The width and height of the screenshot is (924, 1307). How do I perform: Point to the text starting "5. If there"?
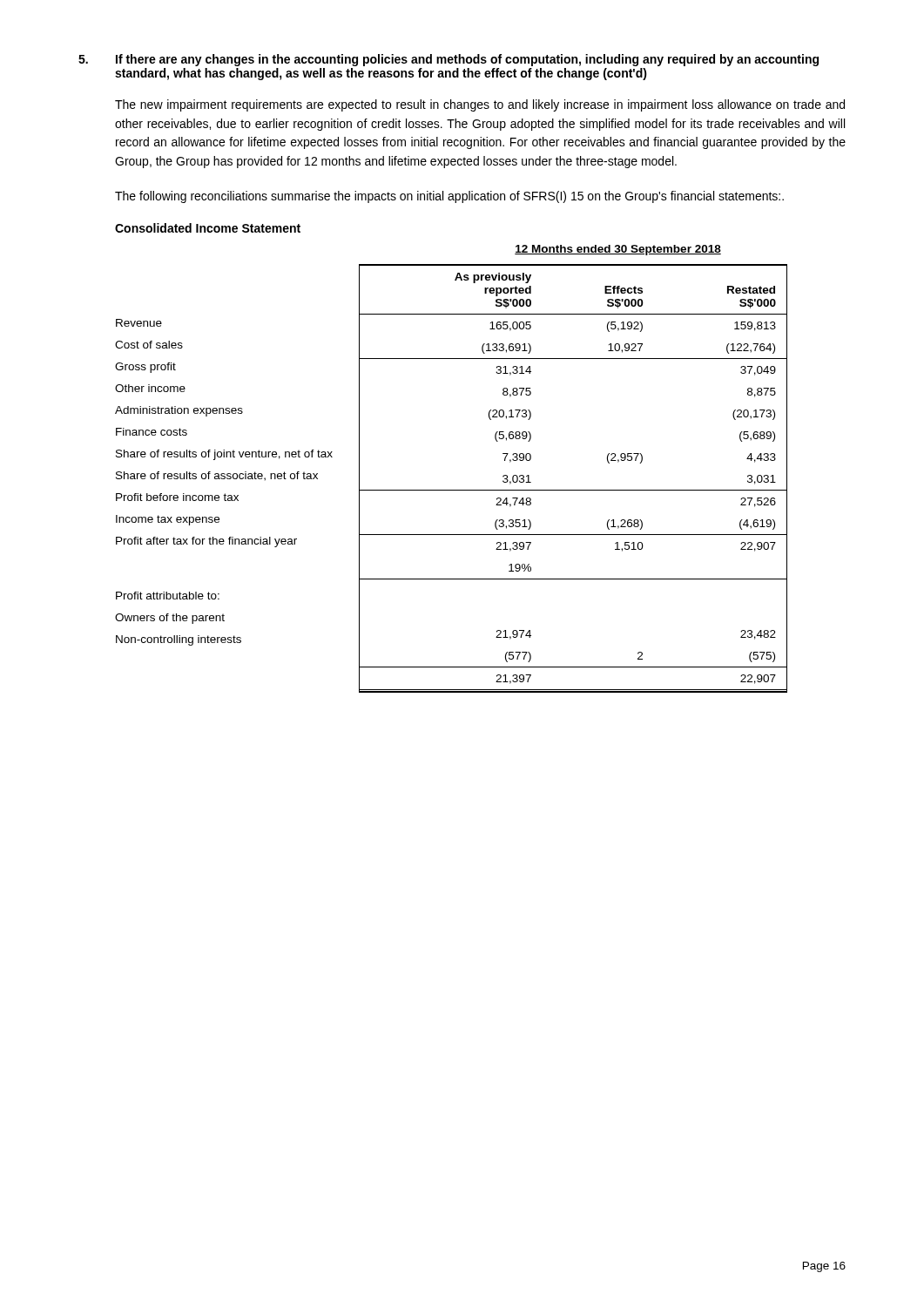(x=462, y=66)
